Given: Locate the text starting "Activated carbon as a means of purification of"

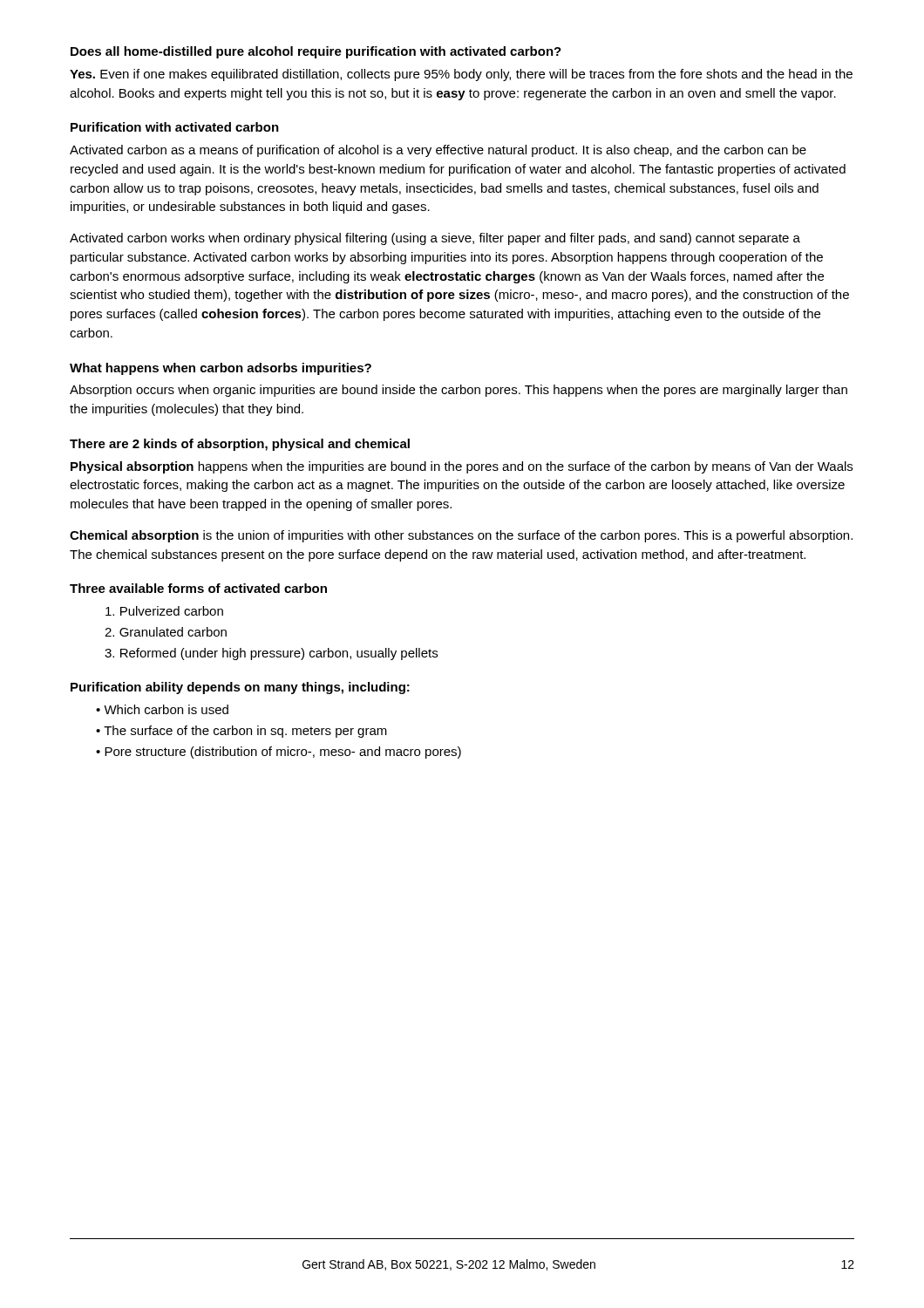Looking at the screenshot, I should pos(458,178).
